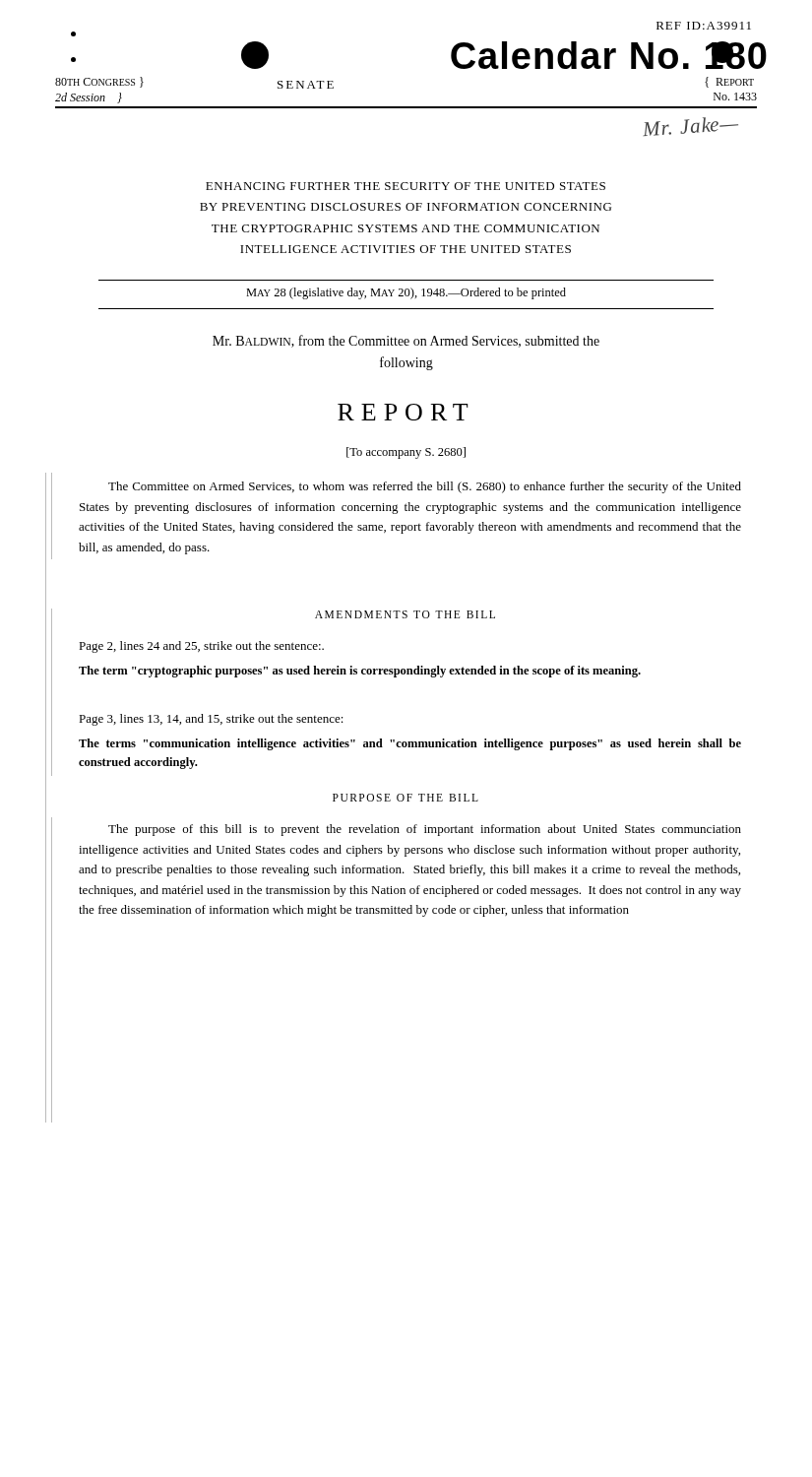Locate the caption that says "[To accompany S. 2680]"
The width and height of the screenshot is (812, 1477).
click(406, 452)
